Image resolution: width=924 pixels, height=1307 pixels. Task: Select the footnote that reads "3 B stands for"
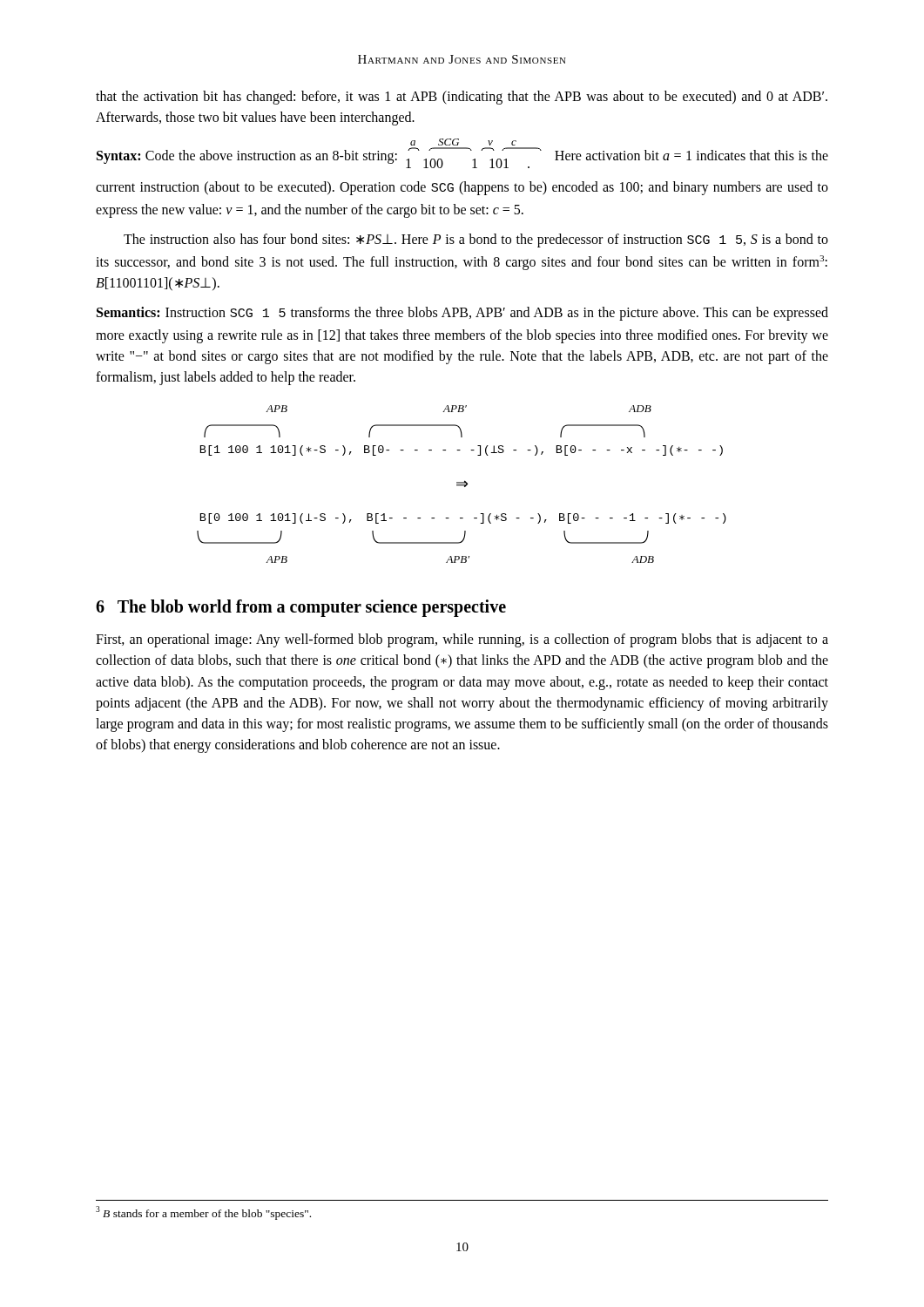(x=204, y=1212)
